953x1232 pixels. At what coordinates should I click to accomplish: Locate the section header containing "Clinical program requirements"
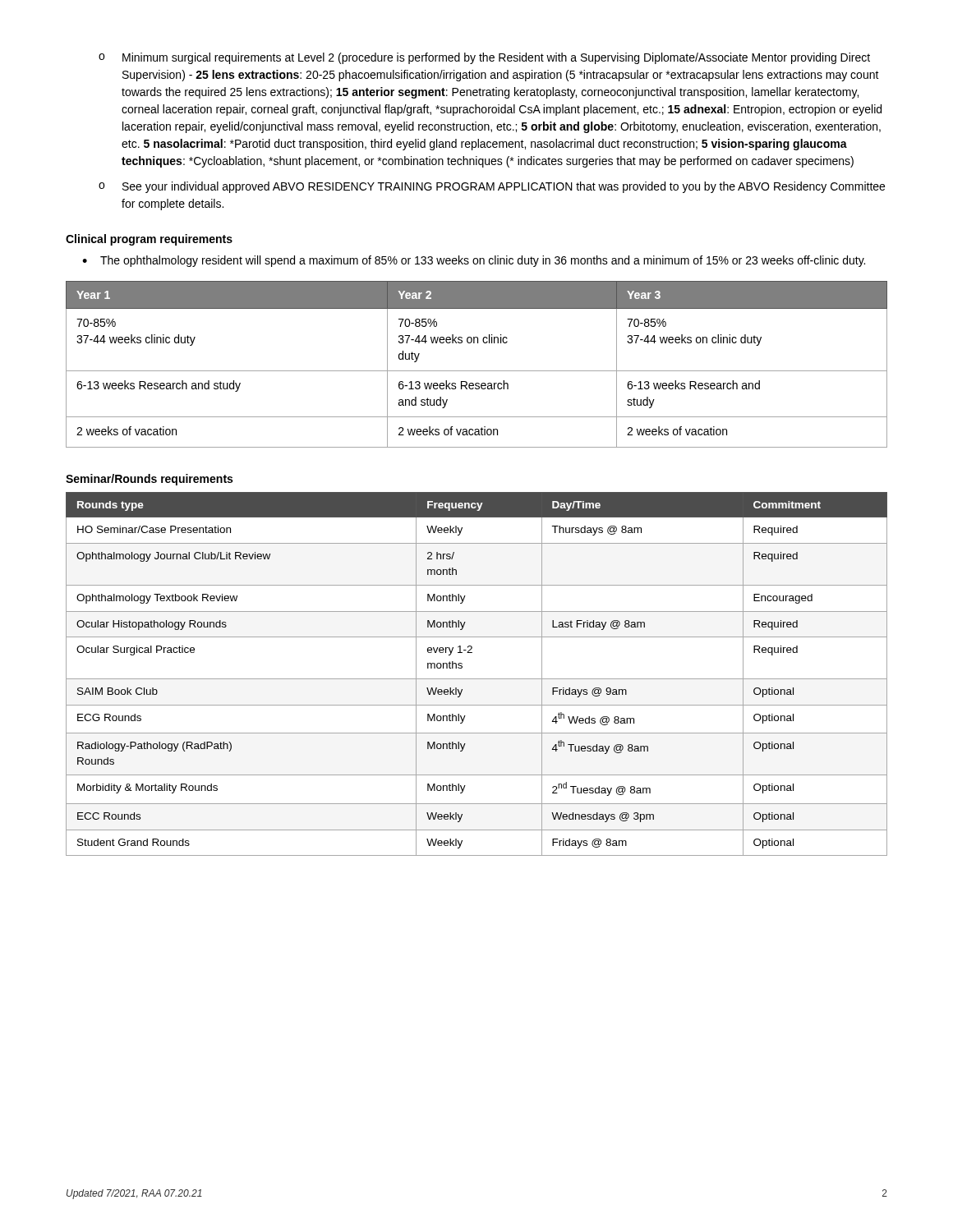tap(149, 239)
